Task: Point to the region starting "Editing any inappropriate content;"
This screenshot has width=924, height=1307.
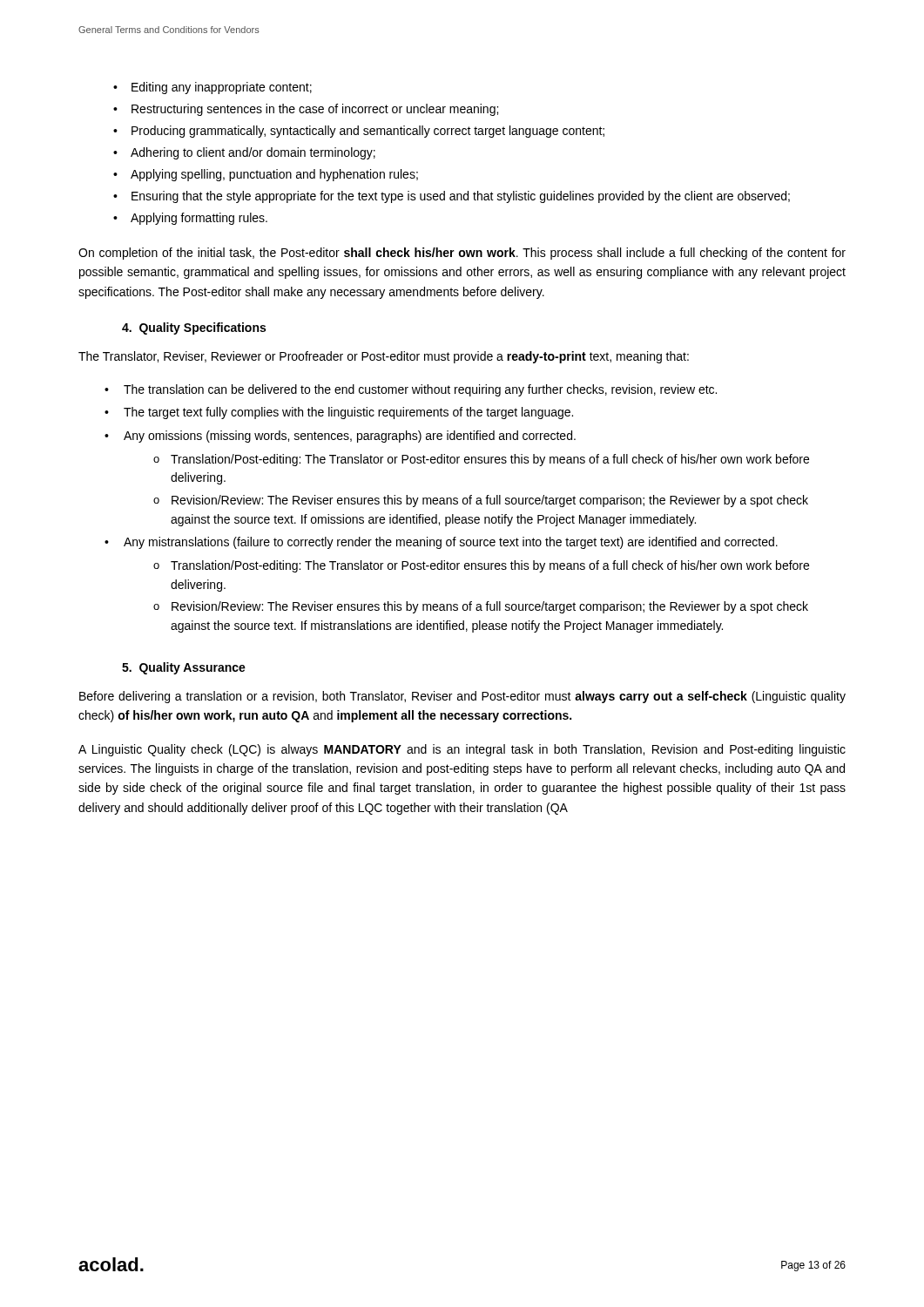Action: click(x=221, y=87)
